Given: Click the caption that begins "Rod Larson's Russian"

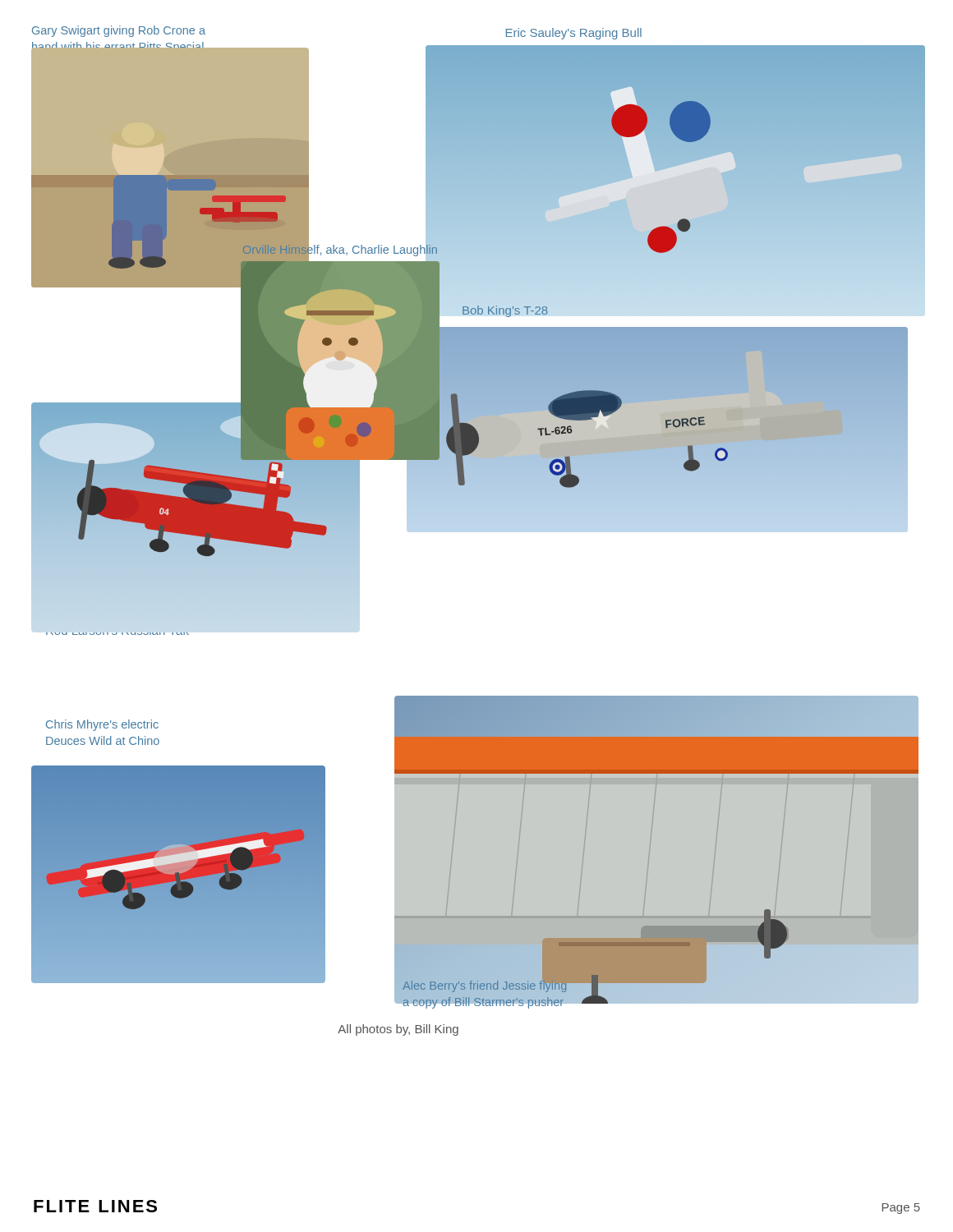Looking at the screenshot, I should click(x=117, y=630).
